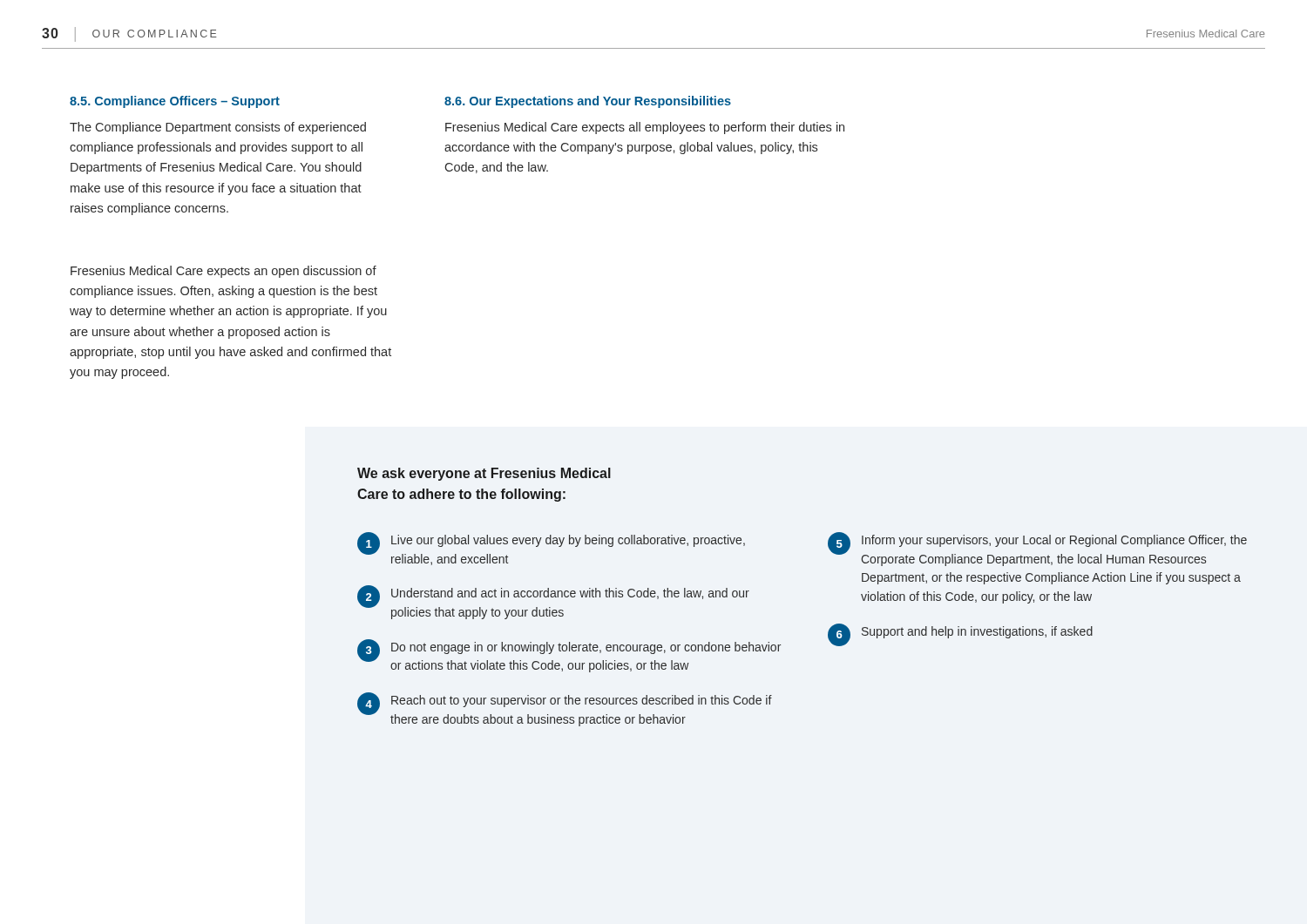The image size is (1307, 924).
Task: Navigate to the element starting "6 Support and help in investigations, if"
Action: tap(960, 634)
